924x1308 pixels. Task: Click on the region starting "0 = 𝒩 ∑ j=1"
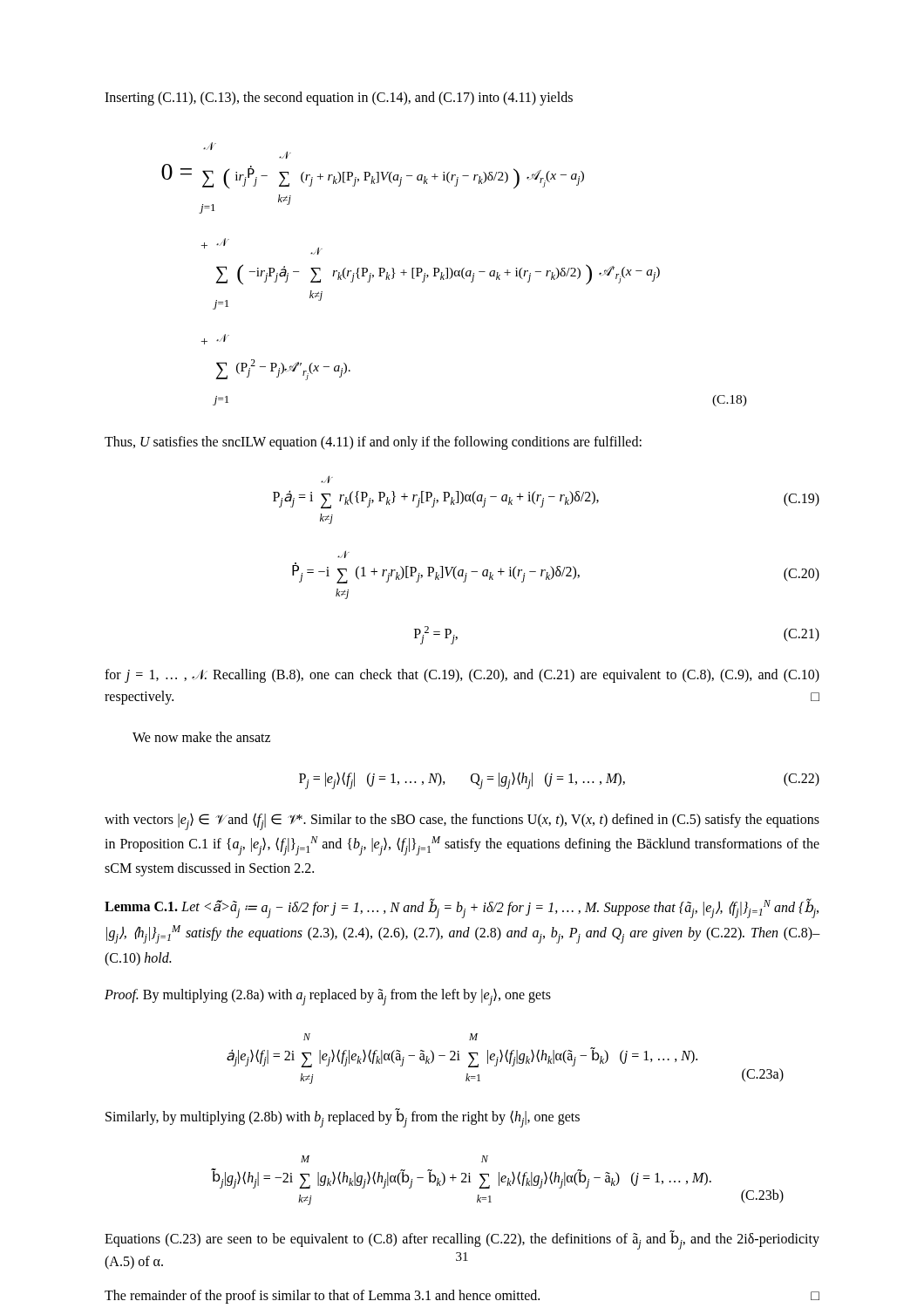[453, 273]
